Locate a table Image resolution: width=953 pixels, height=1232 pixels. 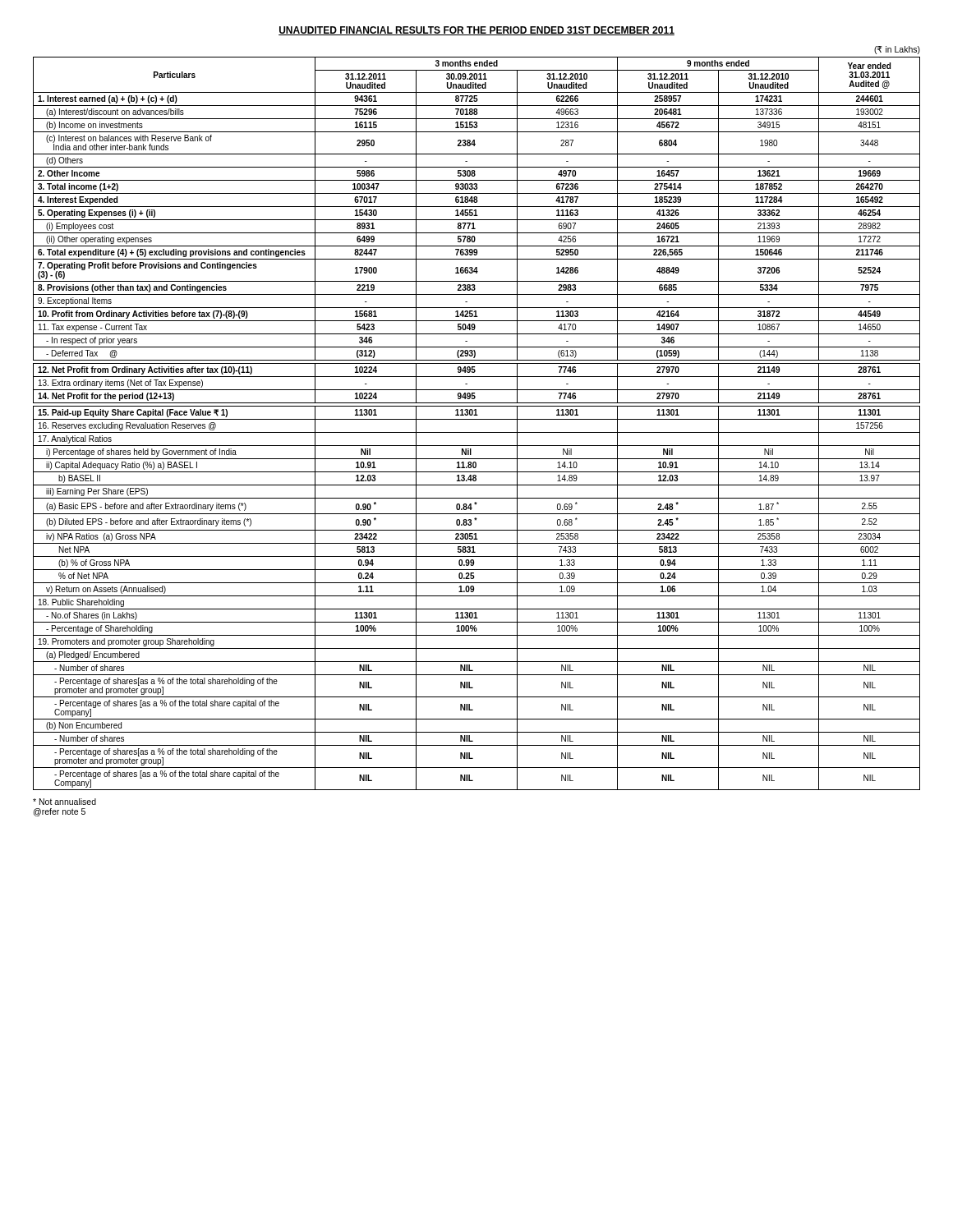pyautogui.click(x=476, y=423)
